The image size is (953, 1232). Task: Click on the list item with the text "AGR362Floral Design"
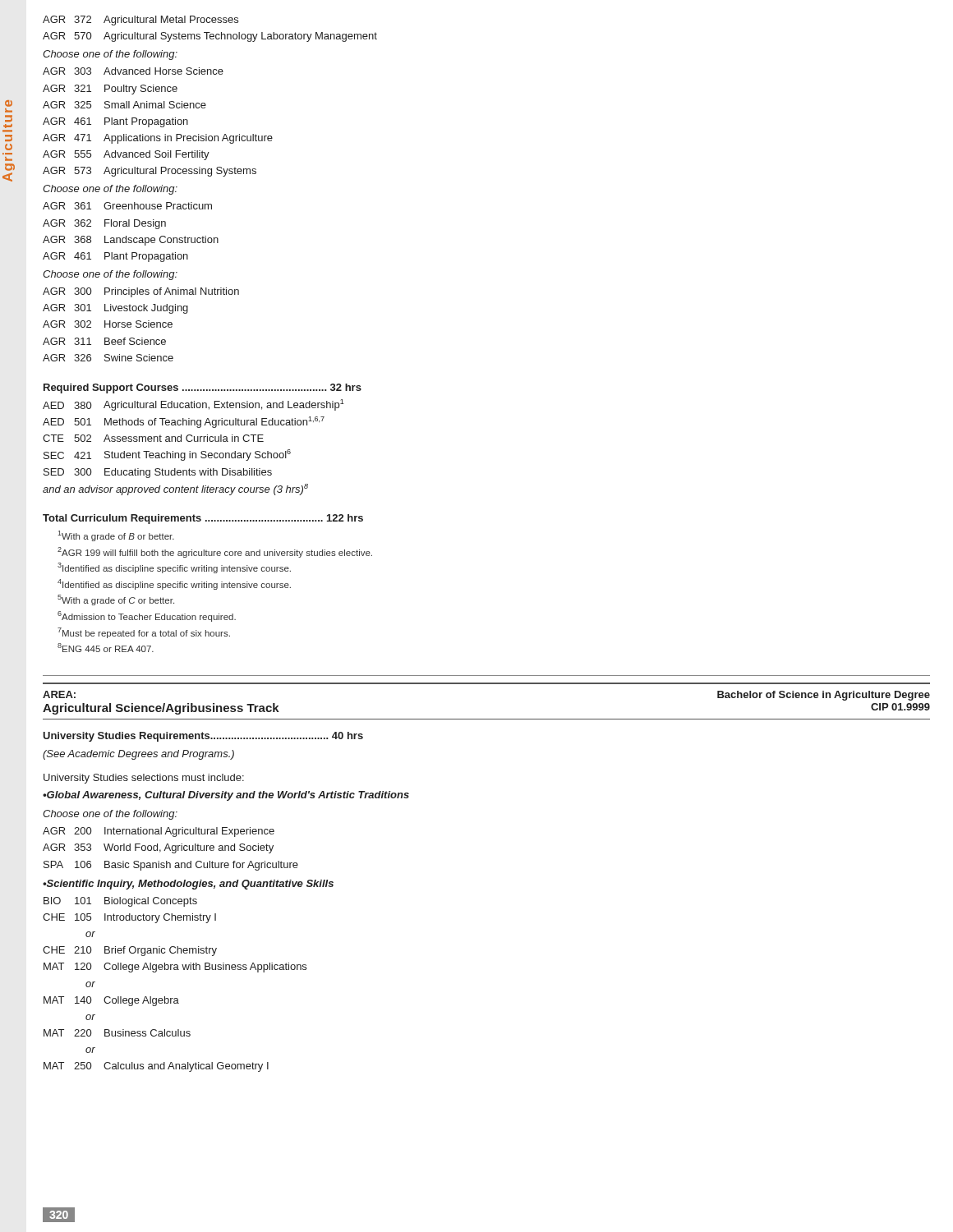pyautogui.click(x=104, y=224)
